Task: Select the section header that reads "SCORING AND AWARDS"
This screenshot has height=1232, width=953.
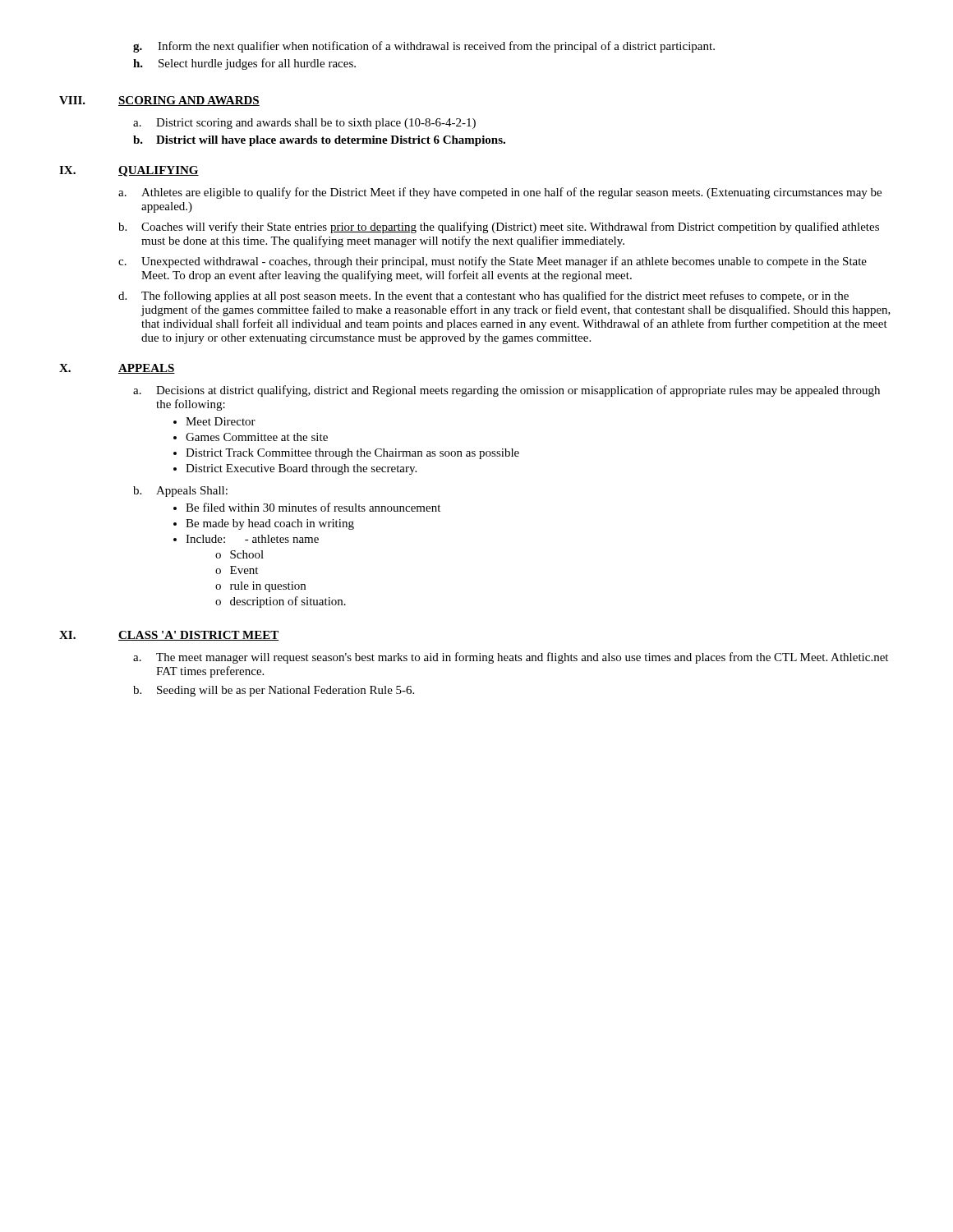Action: [189, 100]
